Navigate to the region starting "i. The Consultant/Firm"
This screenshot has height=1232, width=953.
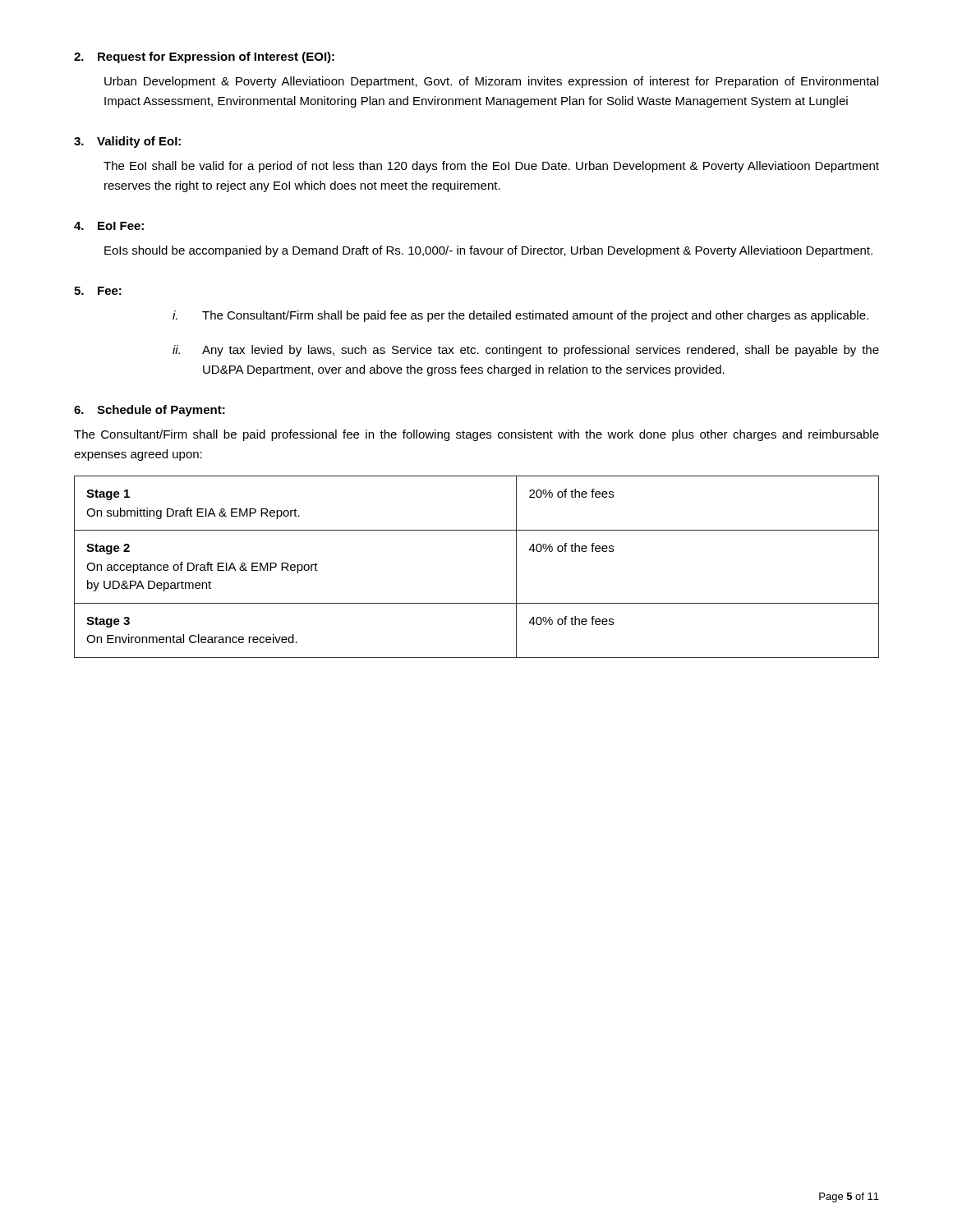(526, 315)
